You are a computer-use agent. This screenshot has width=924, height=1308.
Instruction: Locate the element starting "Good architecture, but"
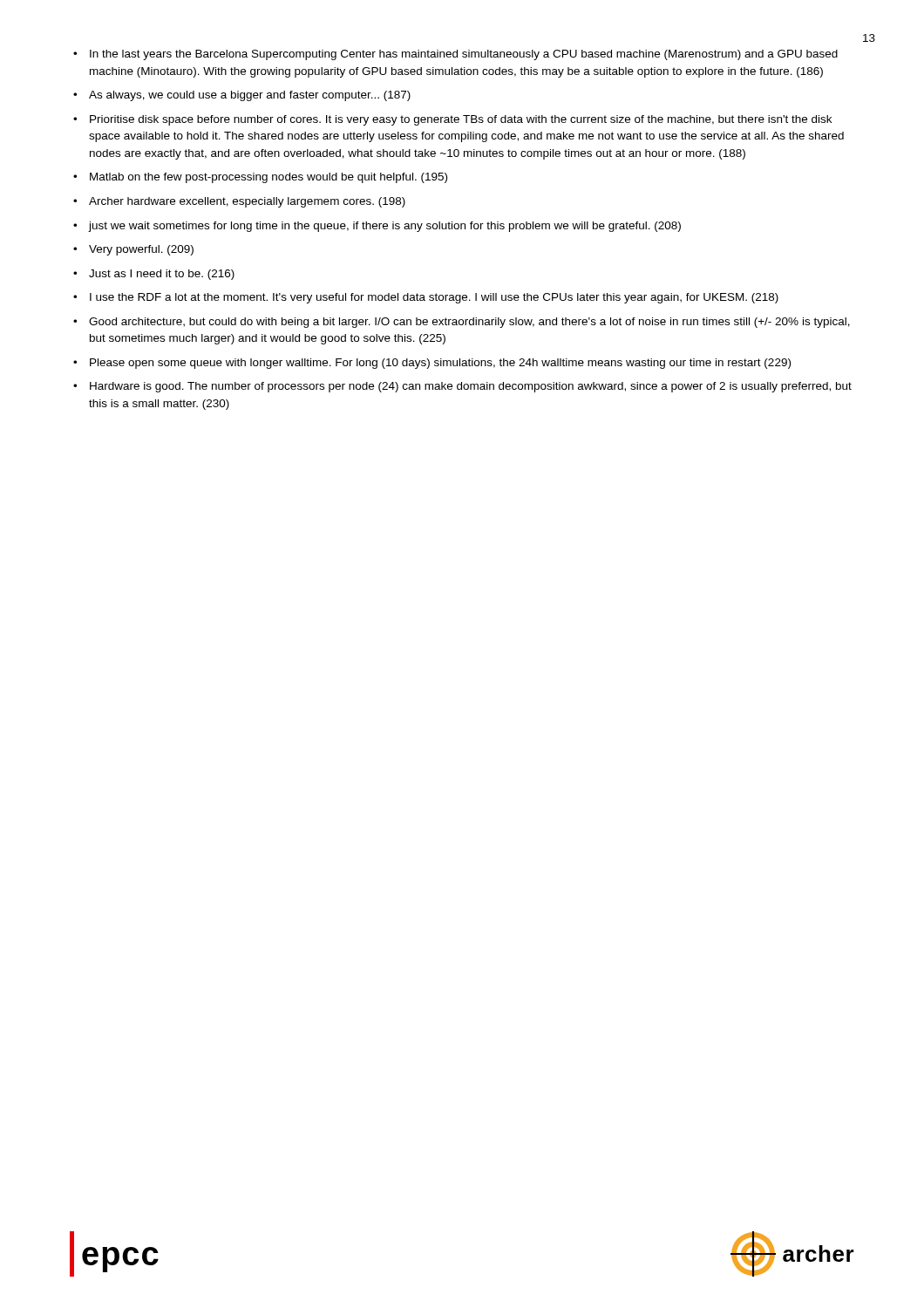point(470,330)
